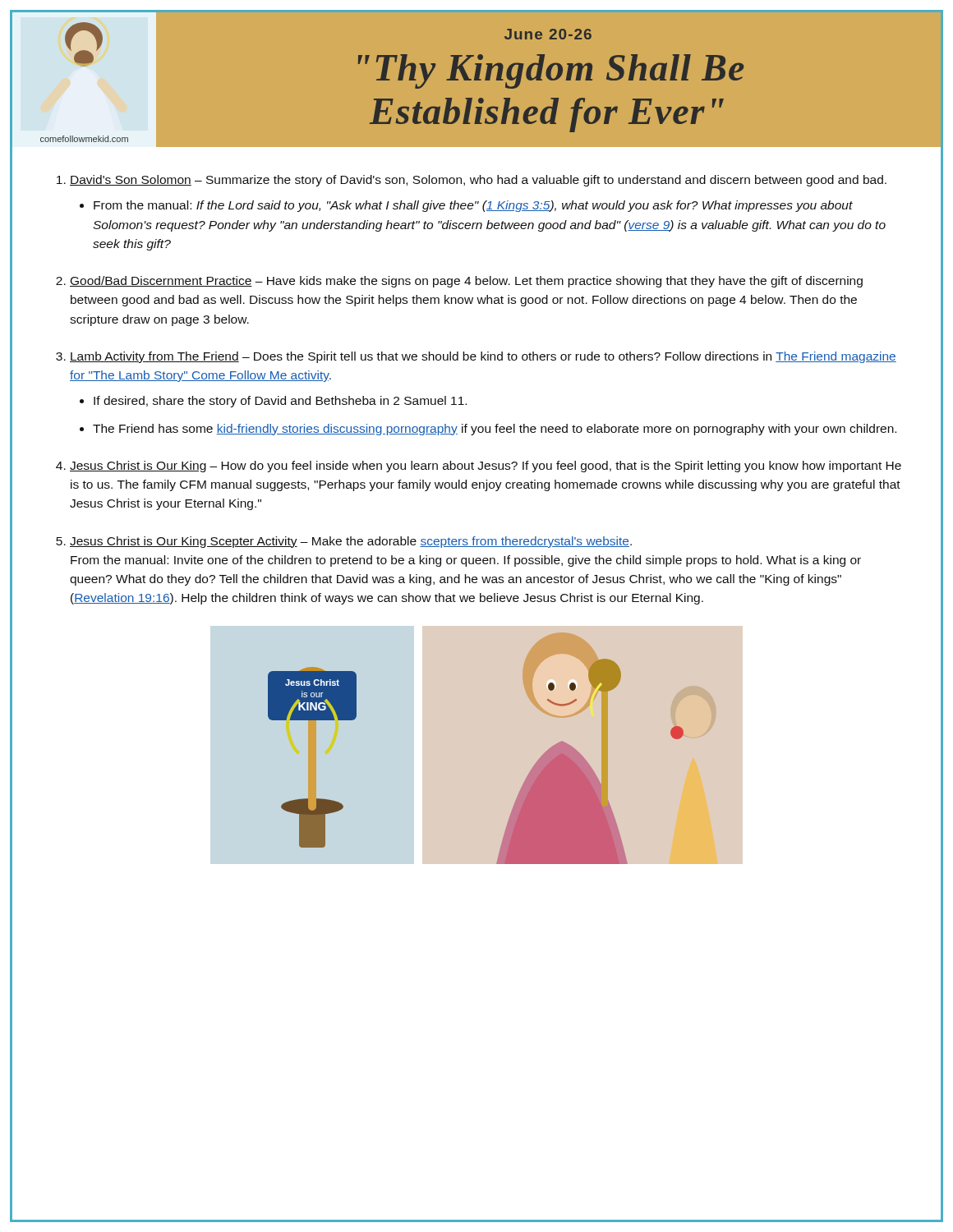The image size is (953, 1232).
Task: Click the title that begins "June 20-26 "Thy Kingdom Shall BeEstablished"
Action: [x=548, y=80]
